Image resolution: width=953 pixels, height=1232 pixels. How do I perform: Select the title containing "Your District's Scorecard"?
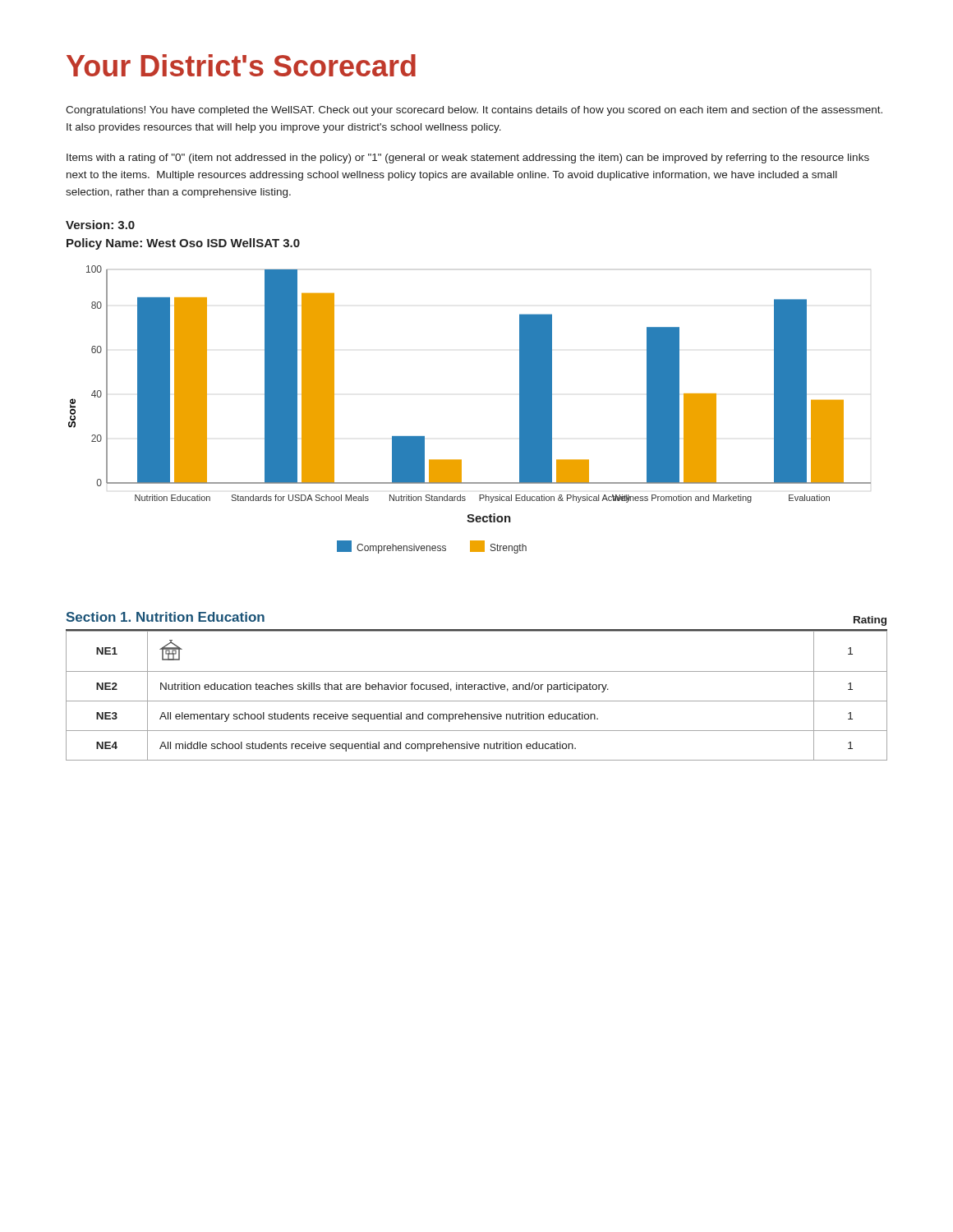242,67
